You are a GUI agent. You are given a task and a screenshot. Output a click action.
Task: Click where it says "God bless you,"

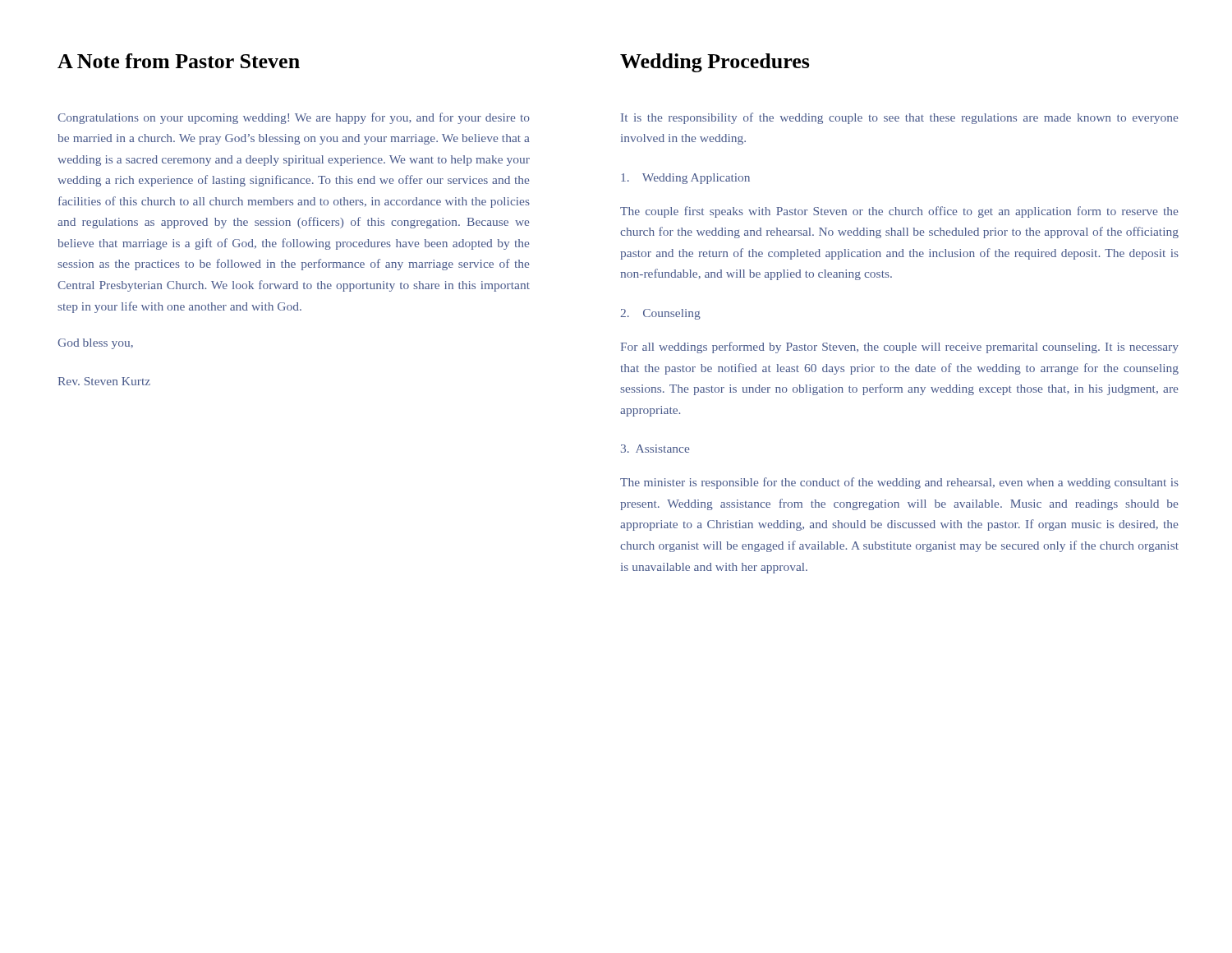[x=95, y=344]
